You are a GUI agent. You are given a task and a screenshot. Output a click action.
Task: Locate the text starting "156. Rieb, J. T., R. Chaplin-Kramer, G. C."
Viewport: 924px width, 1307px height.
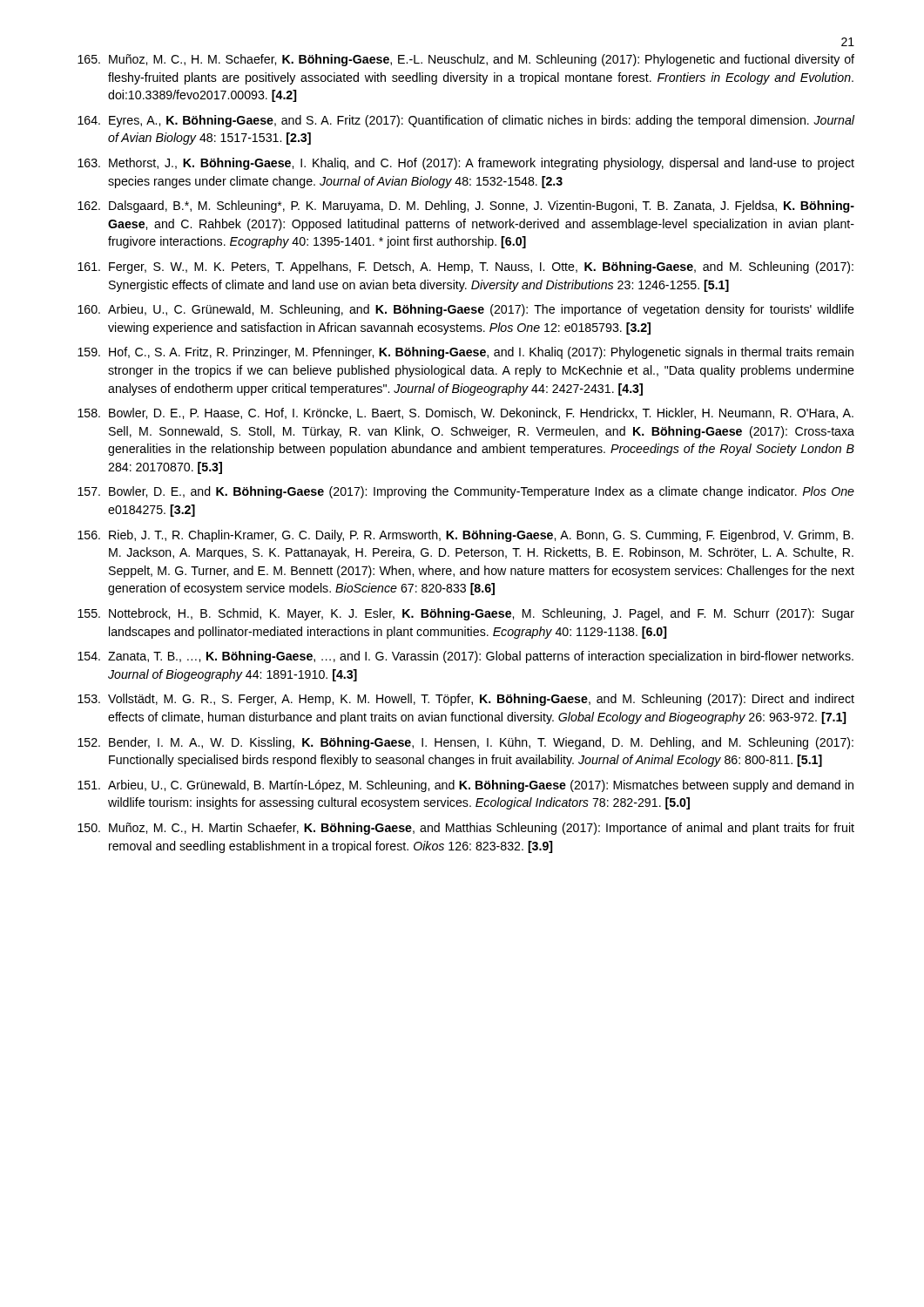(x=462, y=562)
